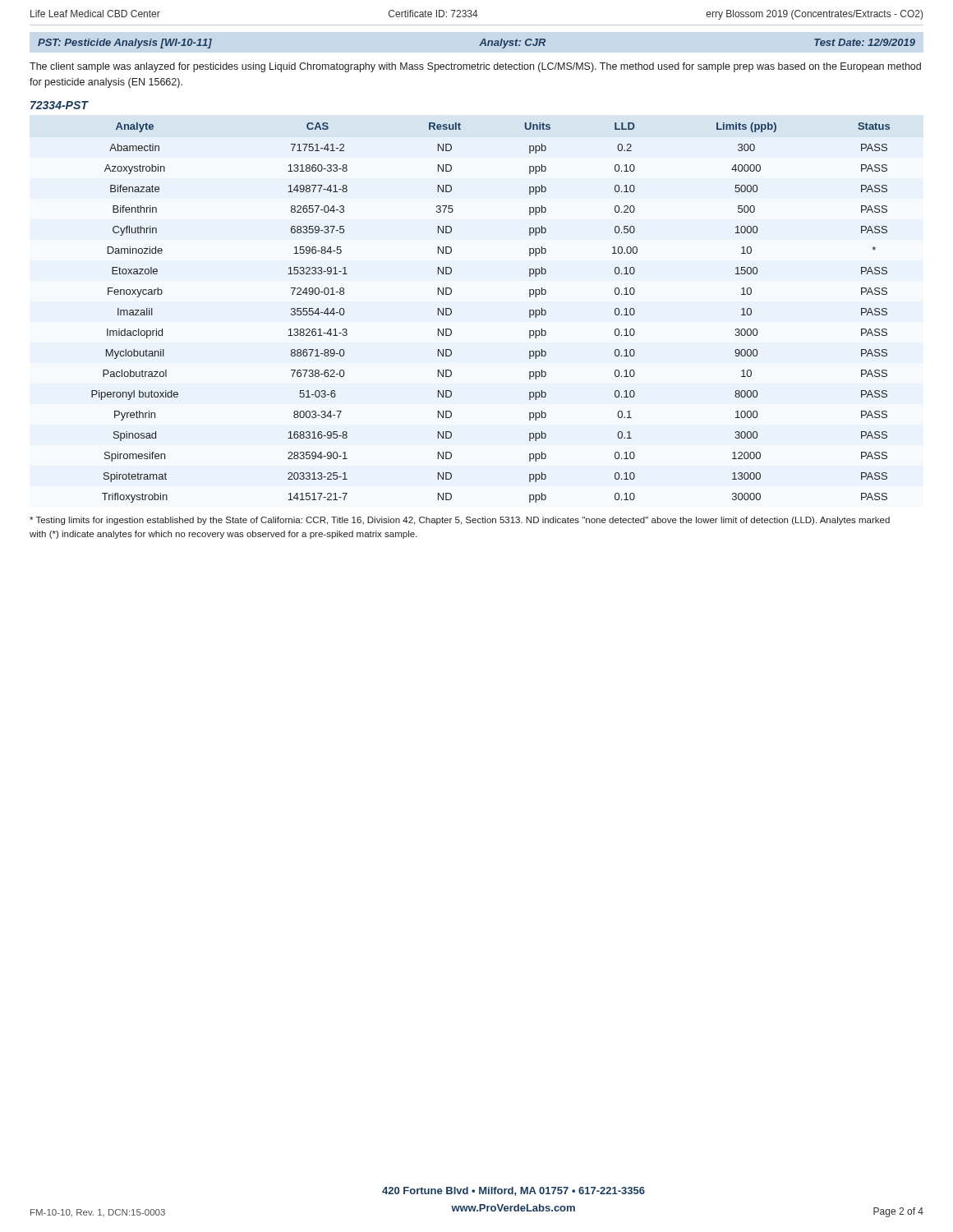The height and width of the screenshot is (1232, 953).
Task: Find the region starting "The client sample was anlayzed for pesticides using"
Action: (x=476, y=74)
